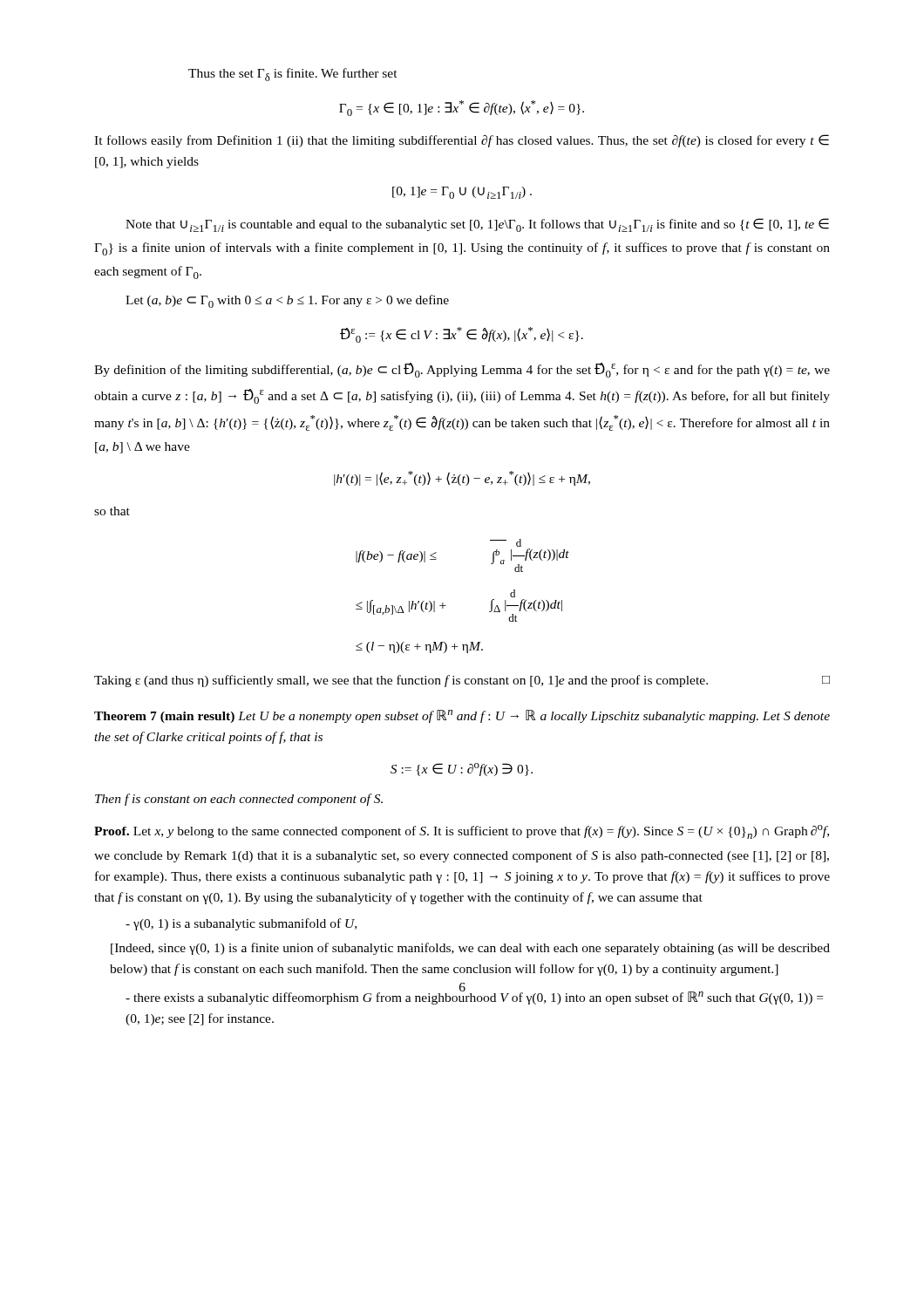Find the text starting "Let (a, b)e ⊂ Γ0 with 0 ≤"
Screen dimensions: 1308x924
click(287, 301)
